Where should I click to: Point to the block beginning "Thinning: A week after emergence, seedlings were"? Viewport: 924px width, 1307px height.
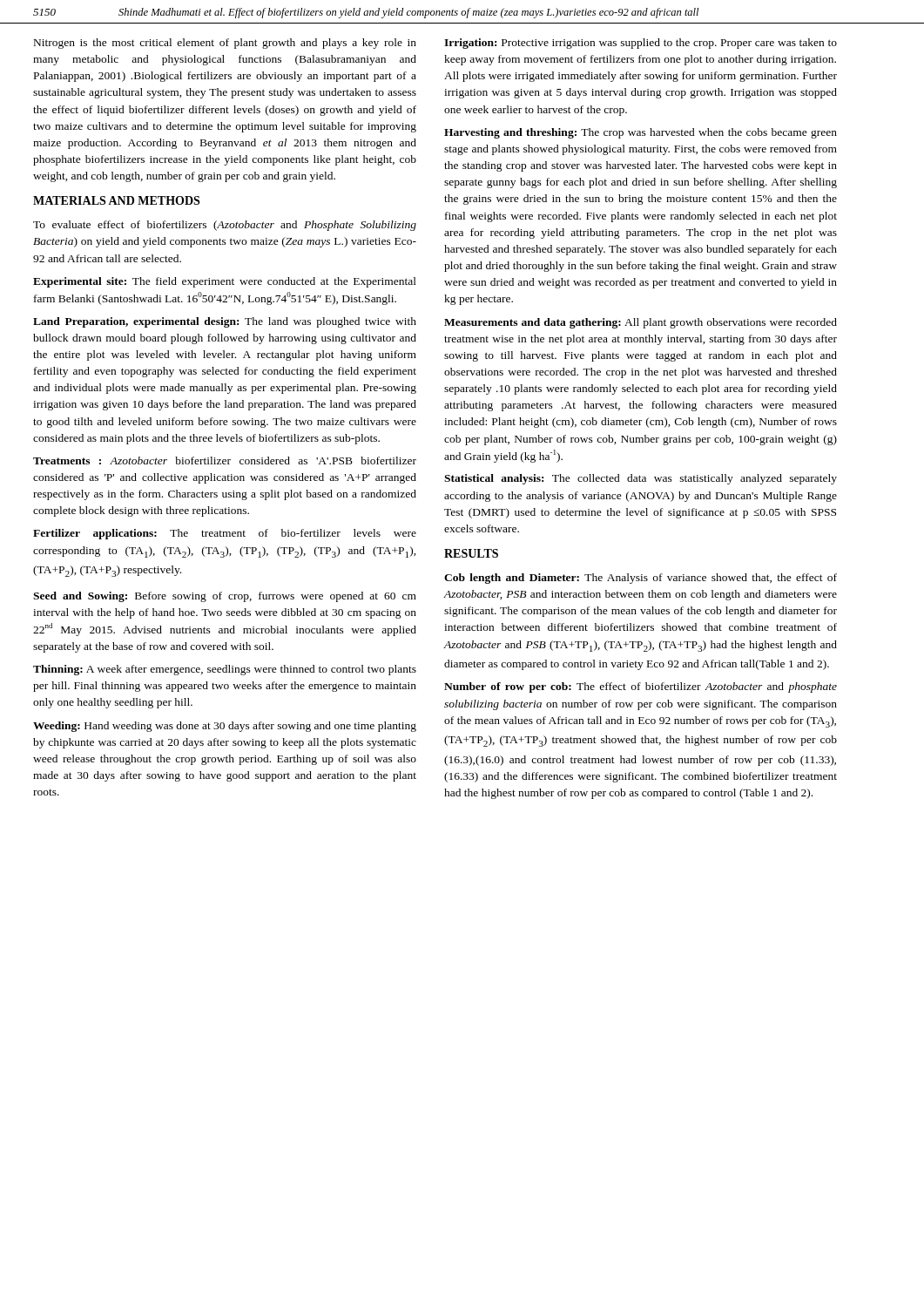click(225, 686)
